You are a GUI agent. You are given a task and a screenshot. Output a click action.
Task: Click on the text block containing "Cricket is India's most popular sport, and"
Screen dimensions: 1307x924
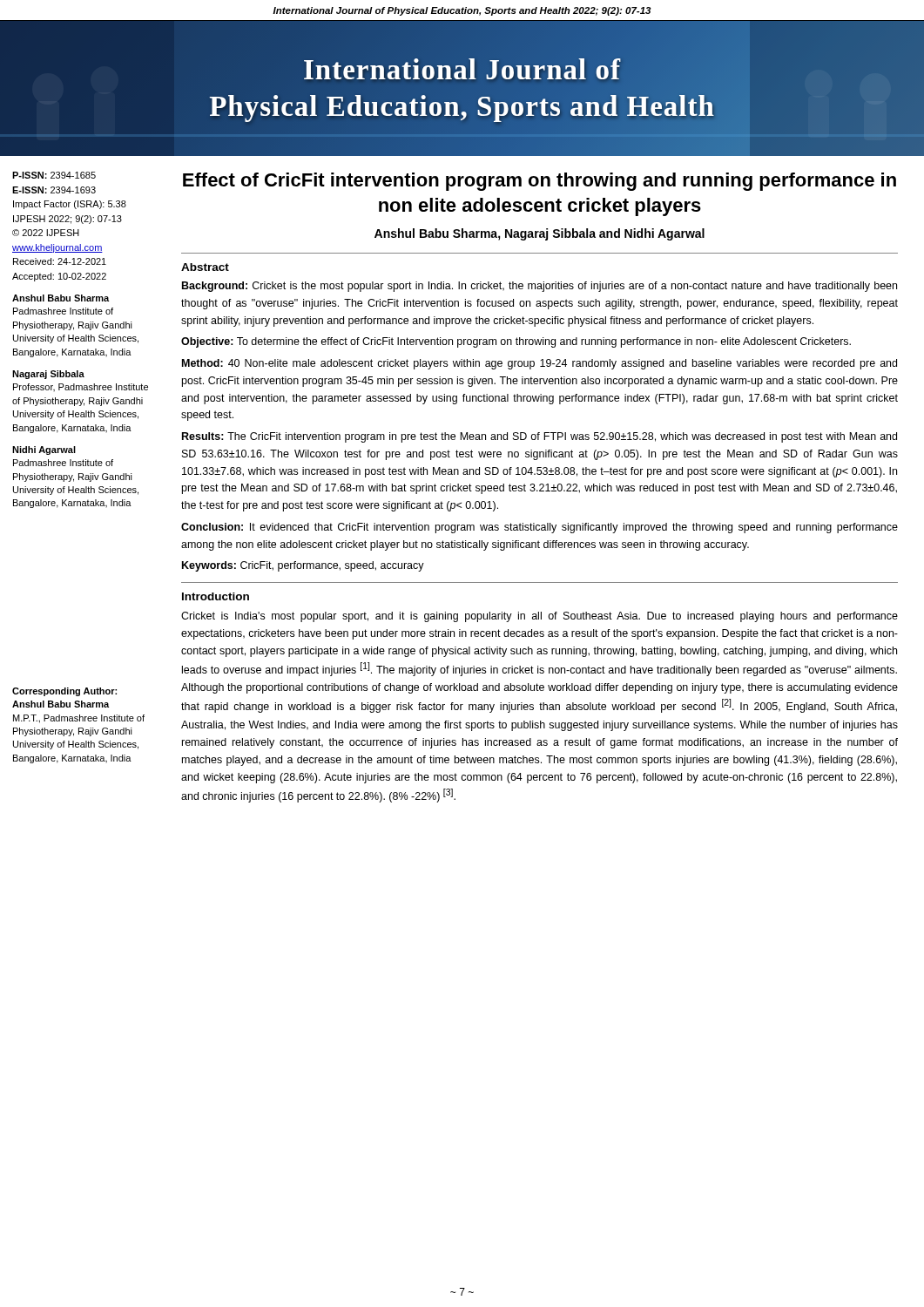[x=539, y=706]
